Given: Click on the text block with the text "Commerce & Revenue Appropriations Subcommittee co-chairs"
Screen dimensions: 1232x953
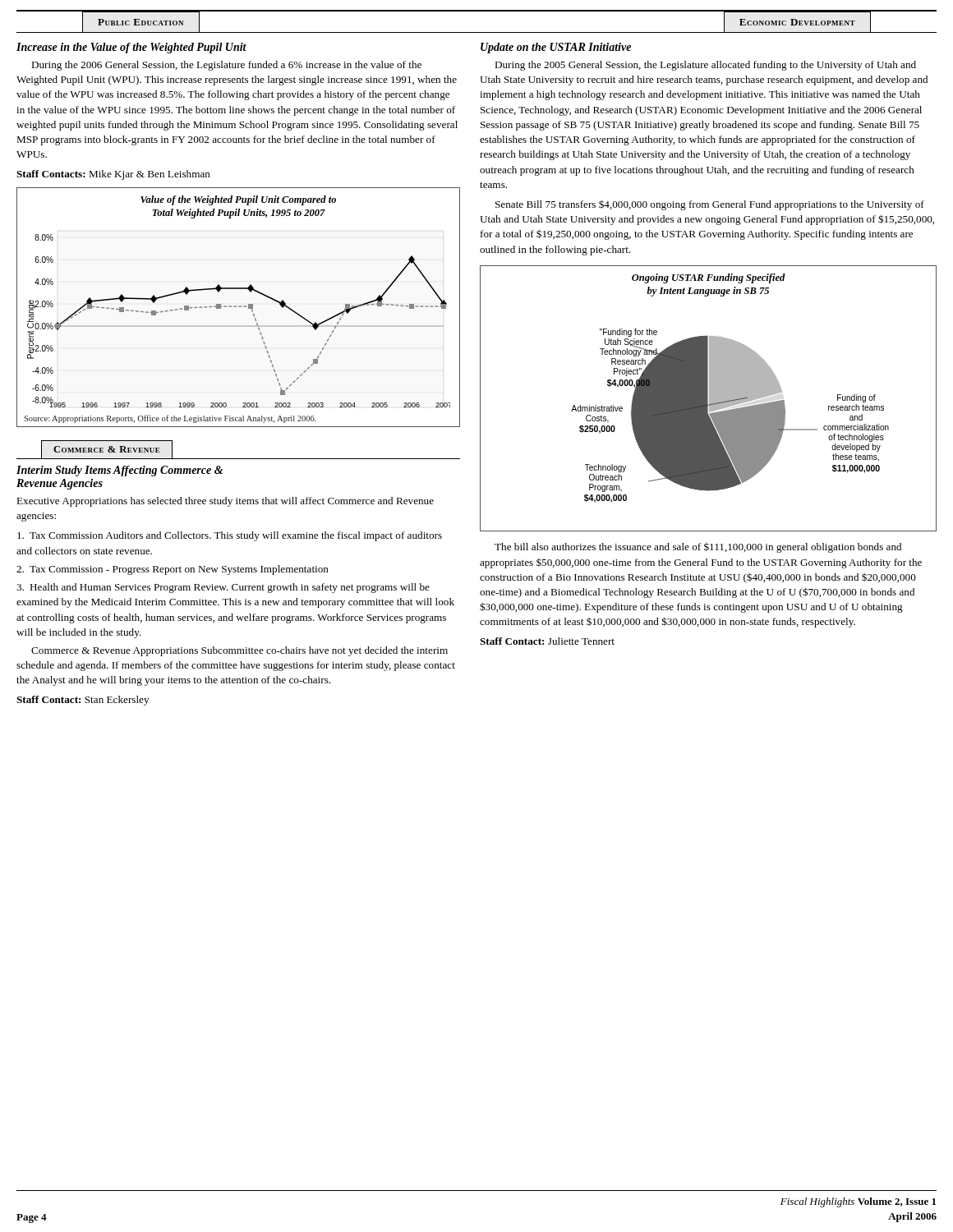Looking at the screenshot, I should coord(238,666).
